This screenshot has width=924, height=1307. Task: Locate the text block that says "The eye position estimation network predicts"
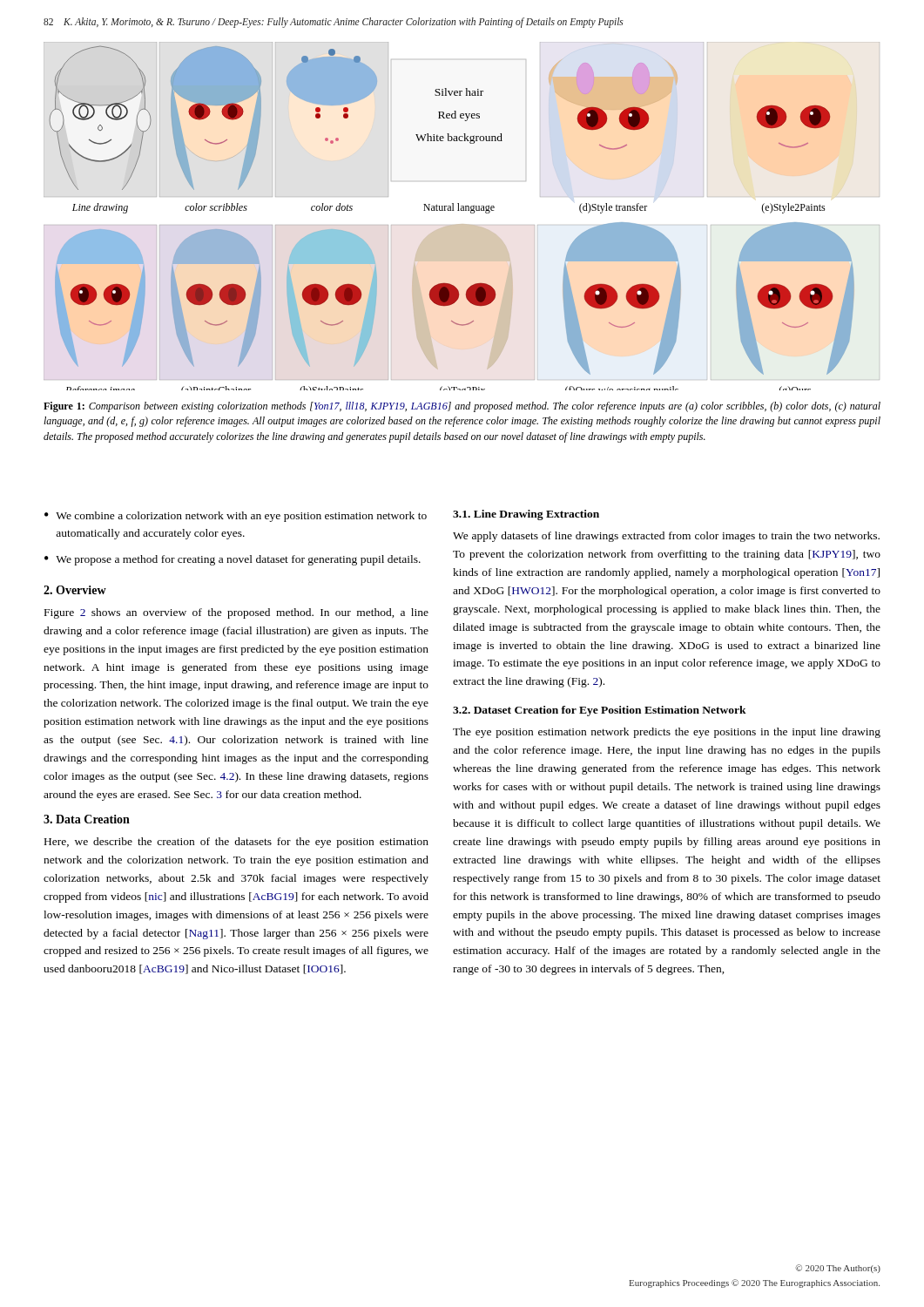[x=667, y=850]
